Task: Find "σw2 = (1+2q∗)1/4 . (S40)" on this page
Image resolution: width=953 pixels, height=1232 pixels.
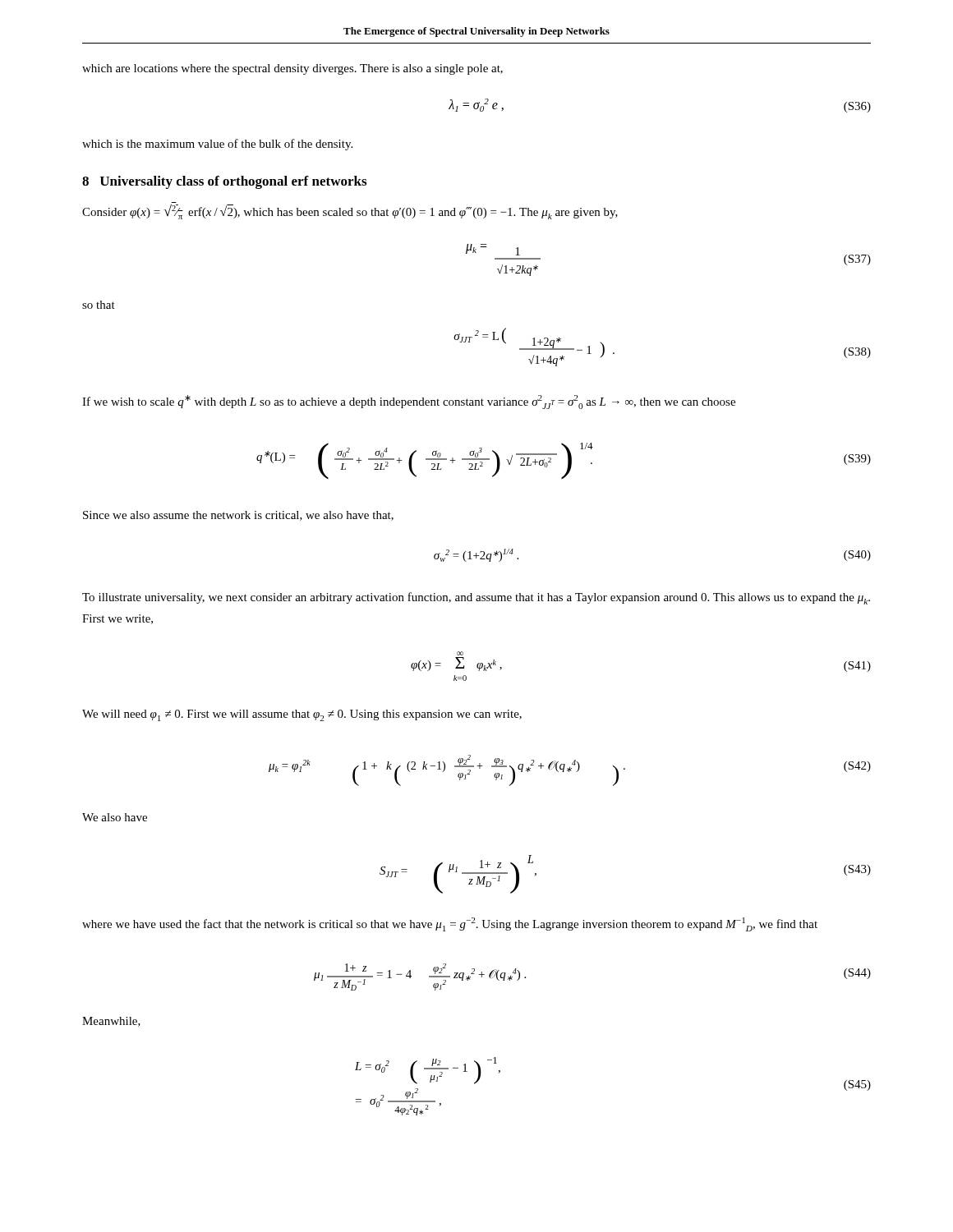Action: pos(476,555)
